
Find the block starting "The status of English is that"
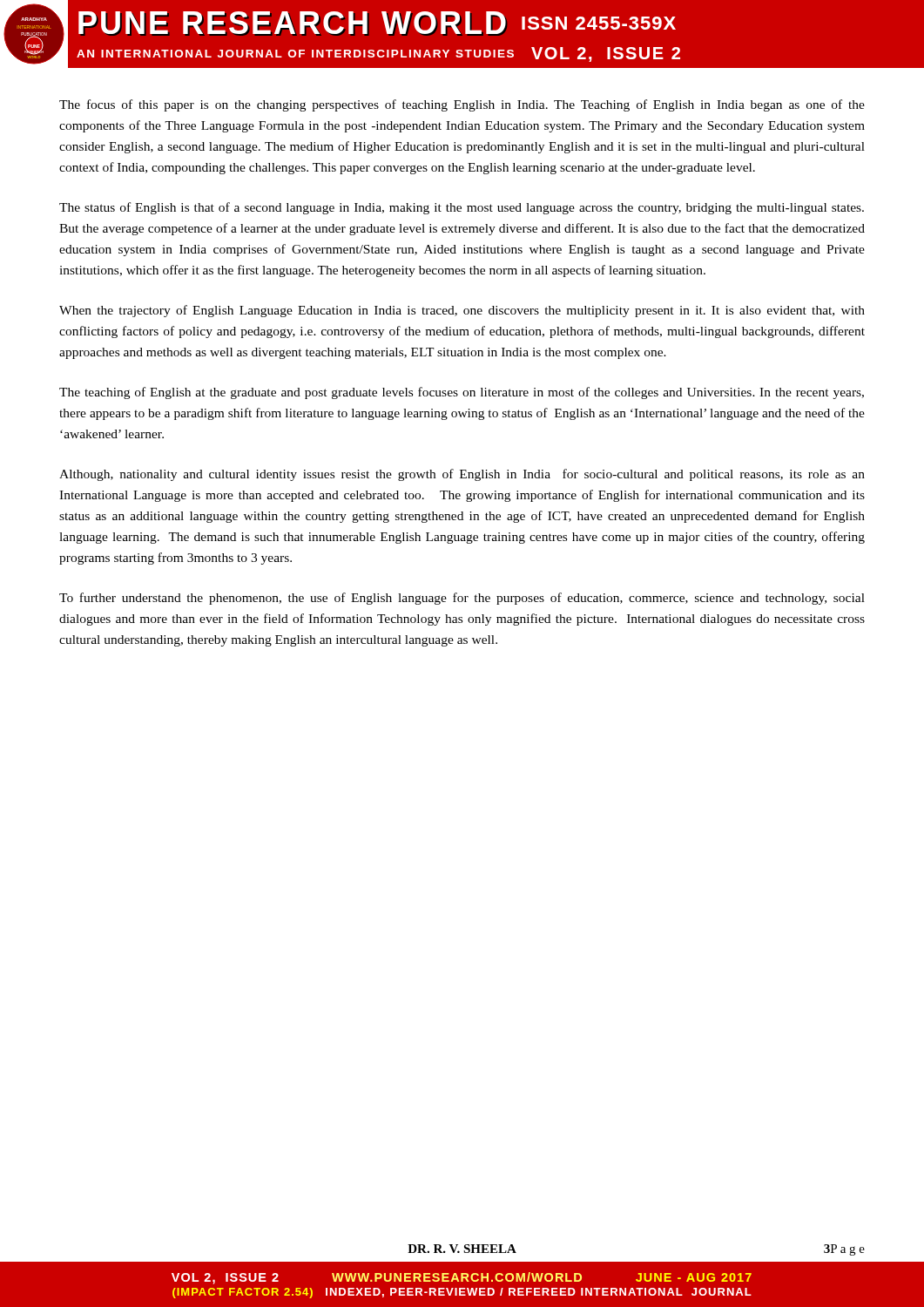click(462, 238)
